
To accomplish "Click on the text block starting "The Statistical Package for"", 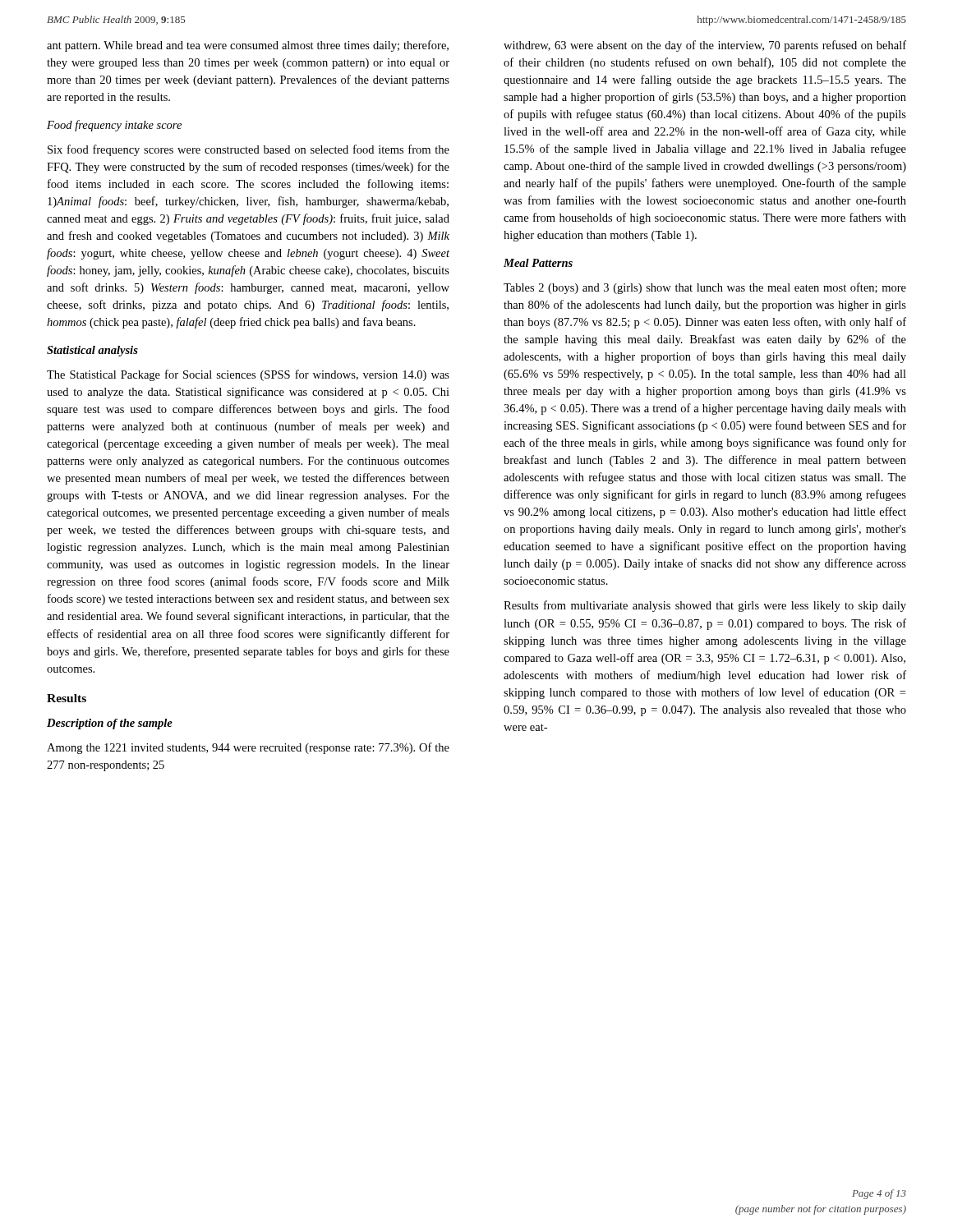I will 248,522.
